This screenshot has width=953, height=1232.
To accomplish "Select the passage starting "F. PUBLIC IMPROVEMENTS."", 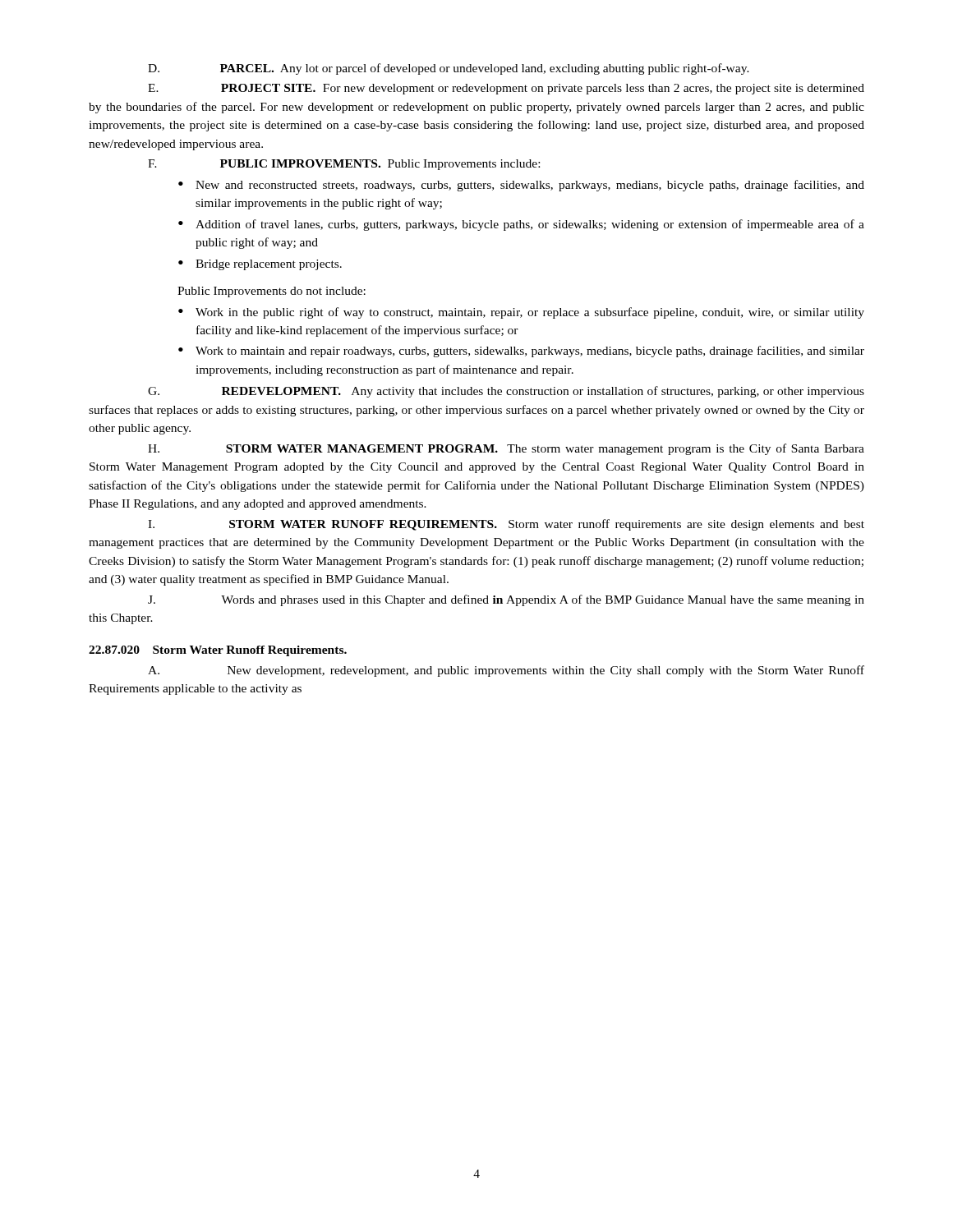I will click(476, 164).
